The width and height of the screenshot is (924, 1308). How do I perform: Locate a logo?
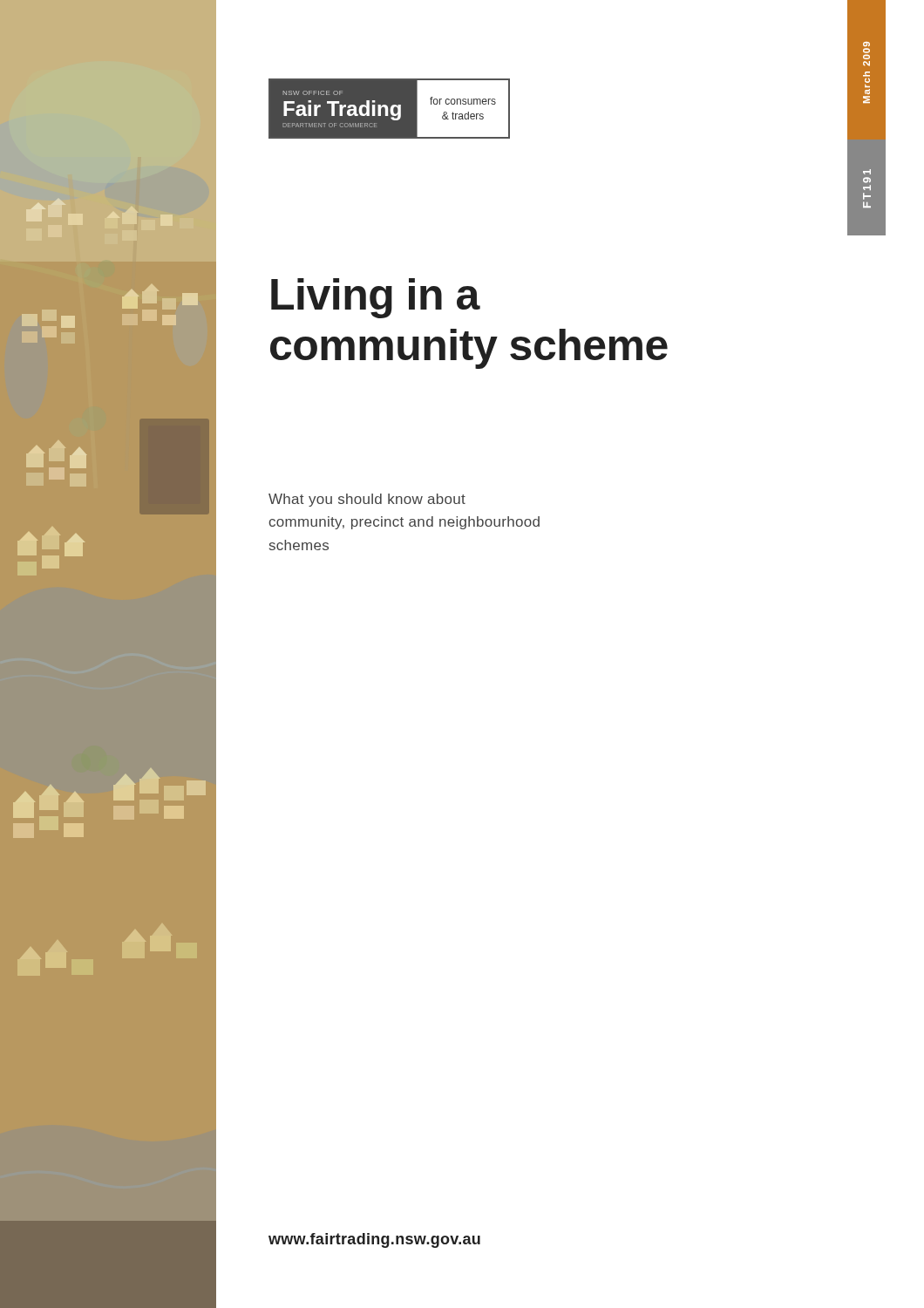pyautogui.click(x=389, y=109)
